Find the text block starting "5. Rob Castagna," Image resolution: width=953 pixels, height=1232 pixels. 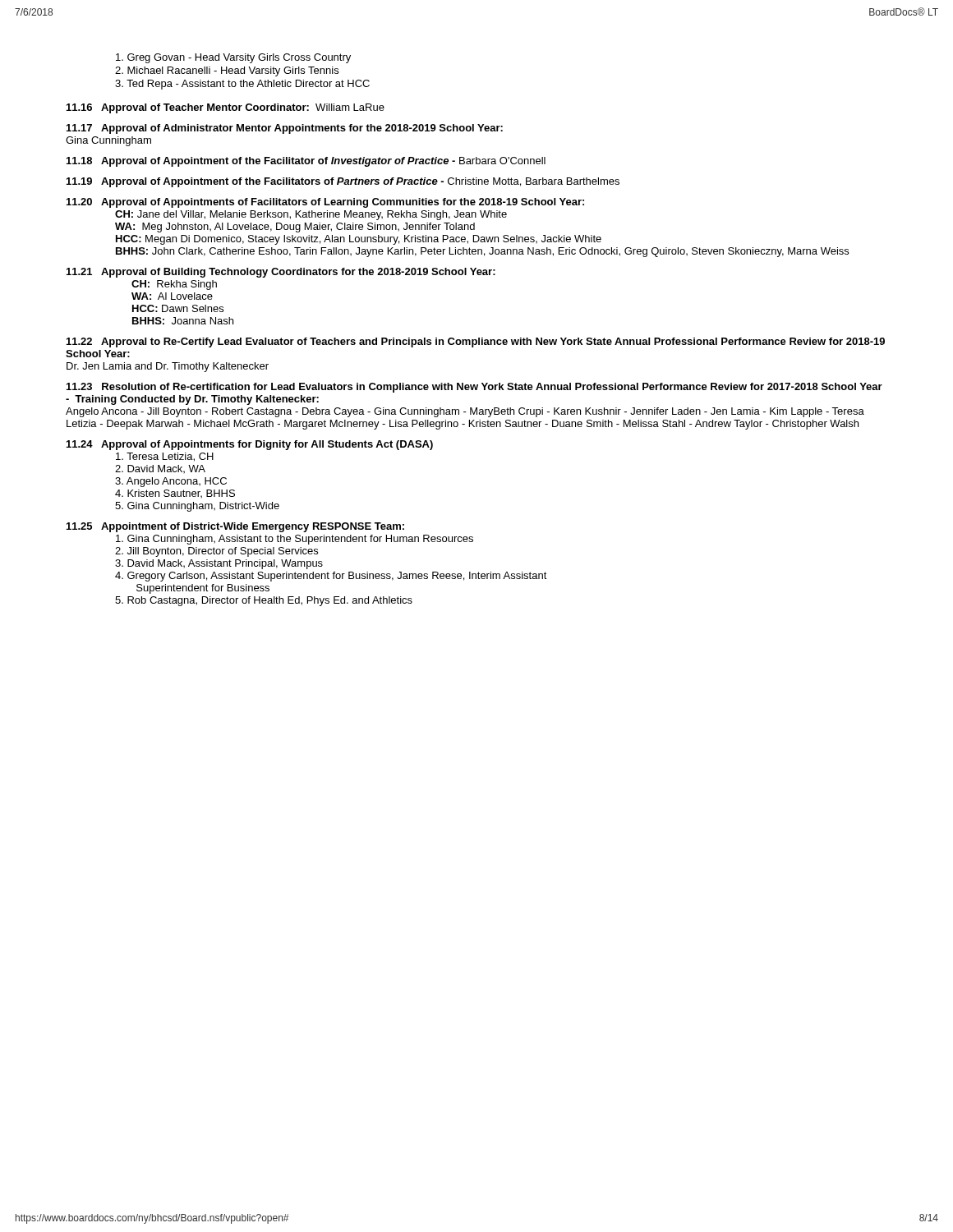point(264,600)
